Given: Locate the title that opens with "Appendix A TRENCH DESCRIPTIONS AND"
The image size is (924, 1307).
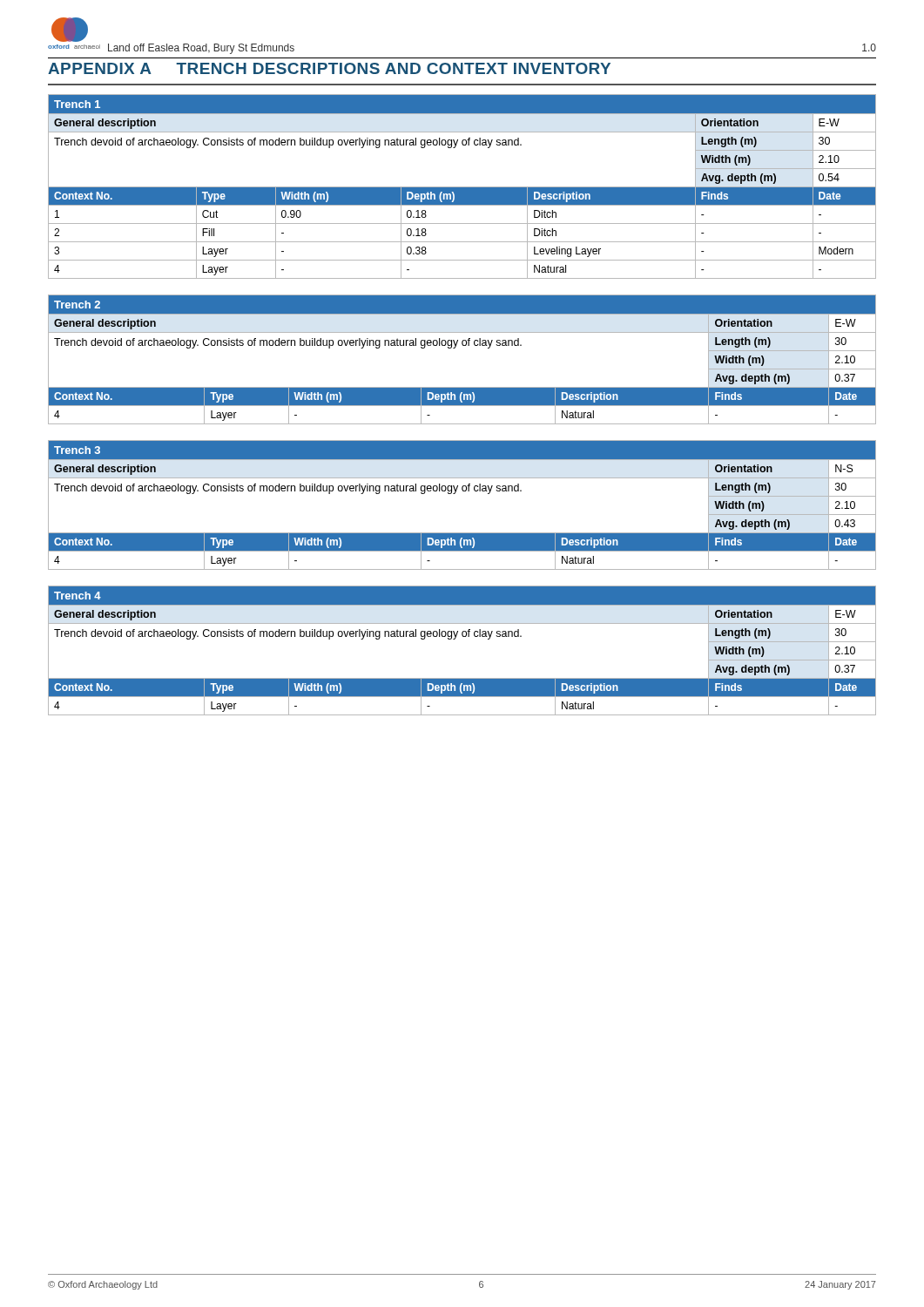Looking at the screenshot, I should pyautogui.click(x=330, y=68).
